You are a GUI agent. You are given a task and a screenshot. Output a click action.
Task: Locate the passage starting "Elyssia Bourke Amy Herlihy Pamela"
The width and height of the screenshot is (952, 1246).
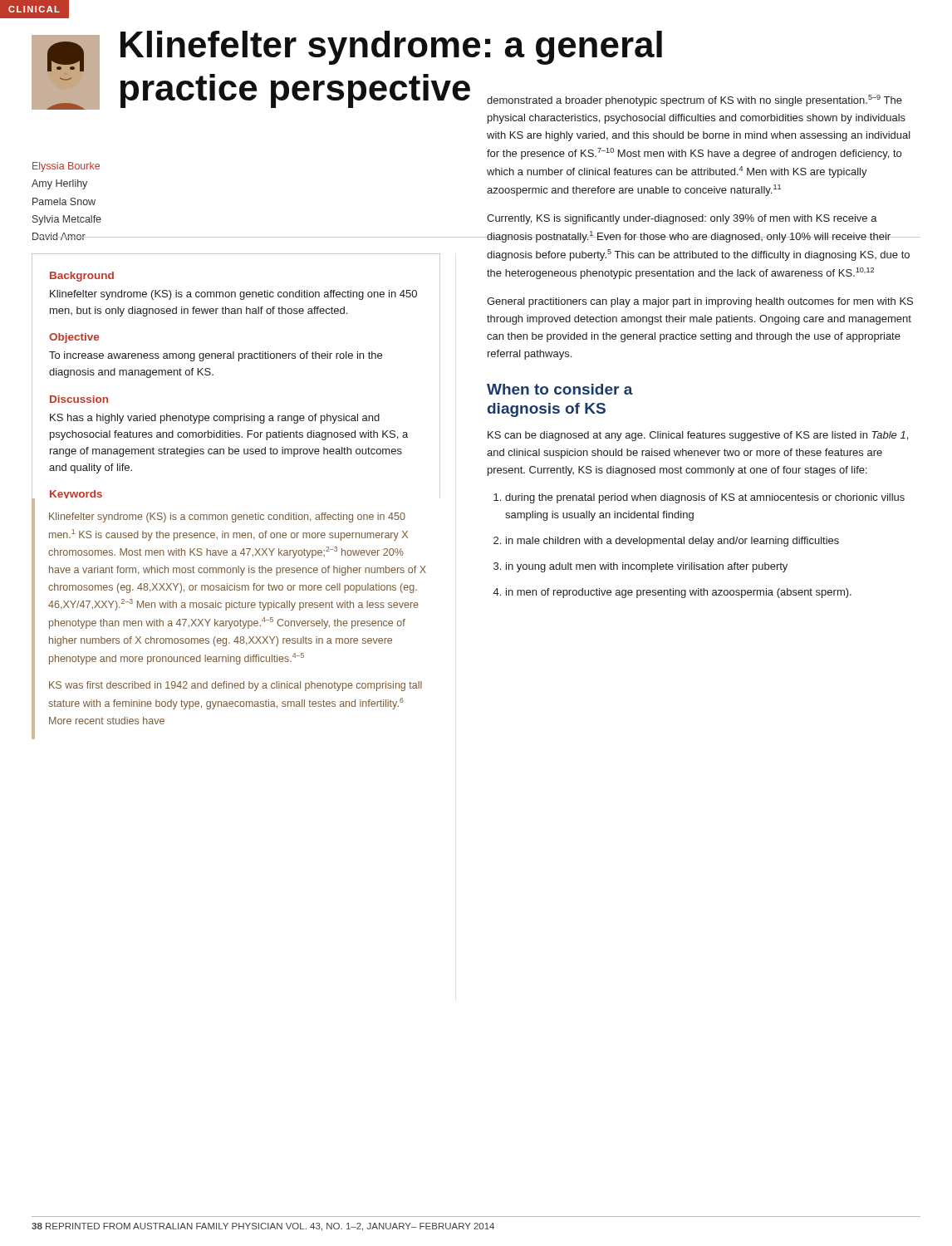(x=66, y=201)
